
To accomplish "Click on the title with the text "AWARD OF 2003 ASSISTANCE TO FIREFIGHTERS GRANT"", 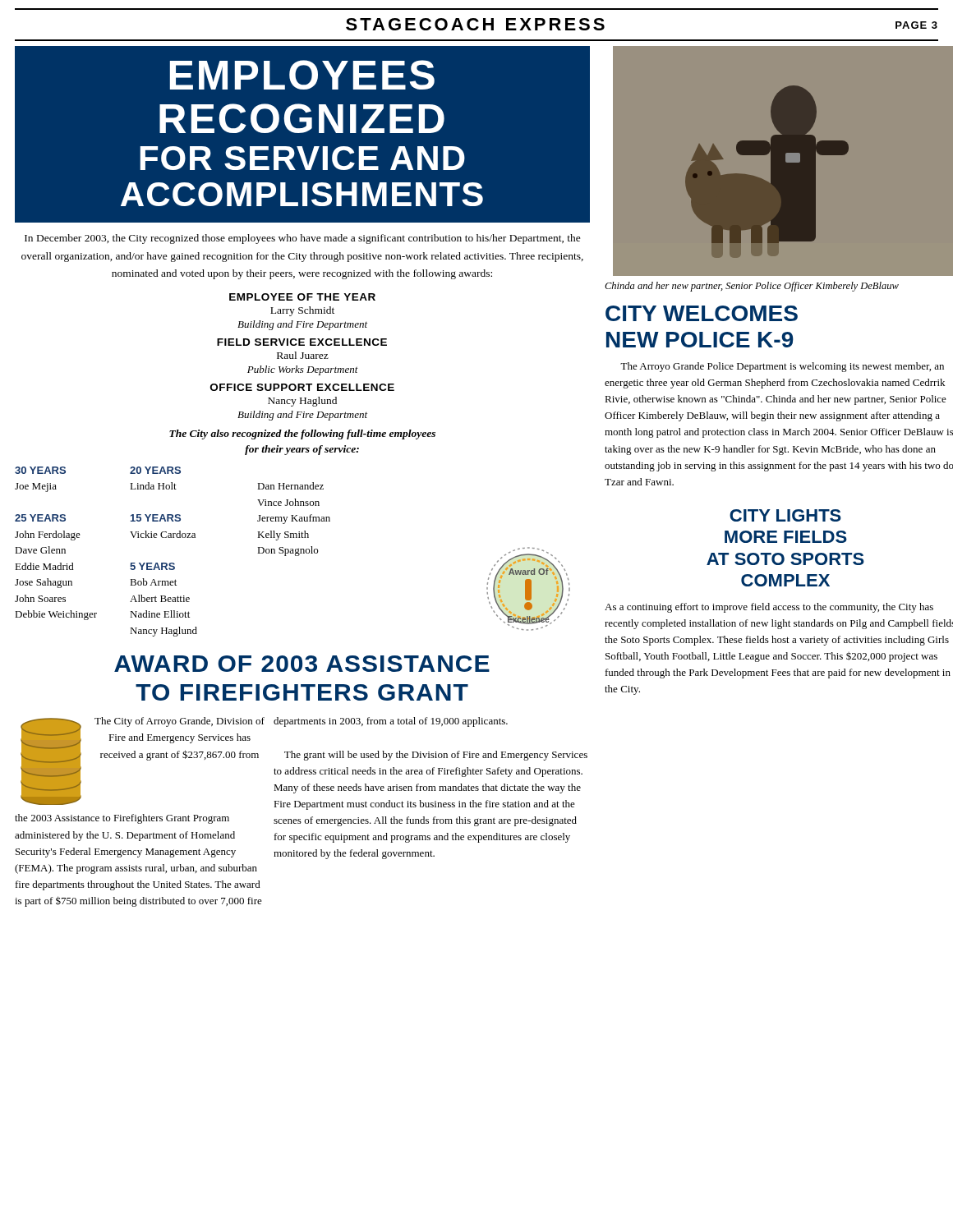I will click(x=302, y=678).
